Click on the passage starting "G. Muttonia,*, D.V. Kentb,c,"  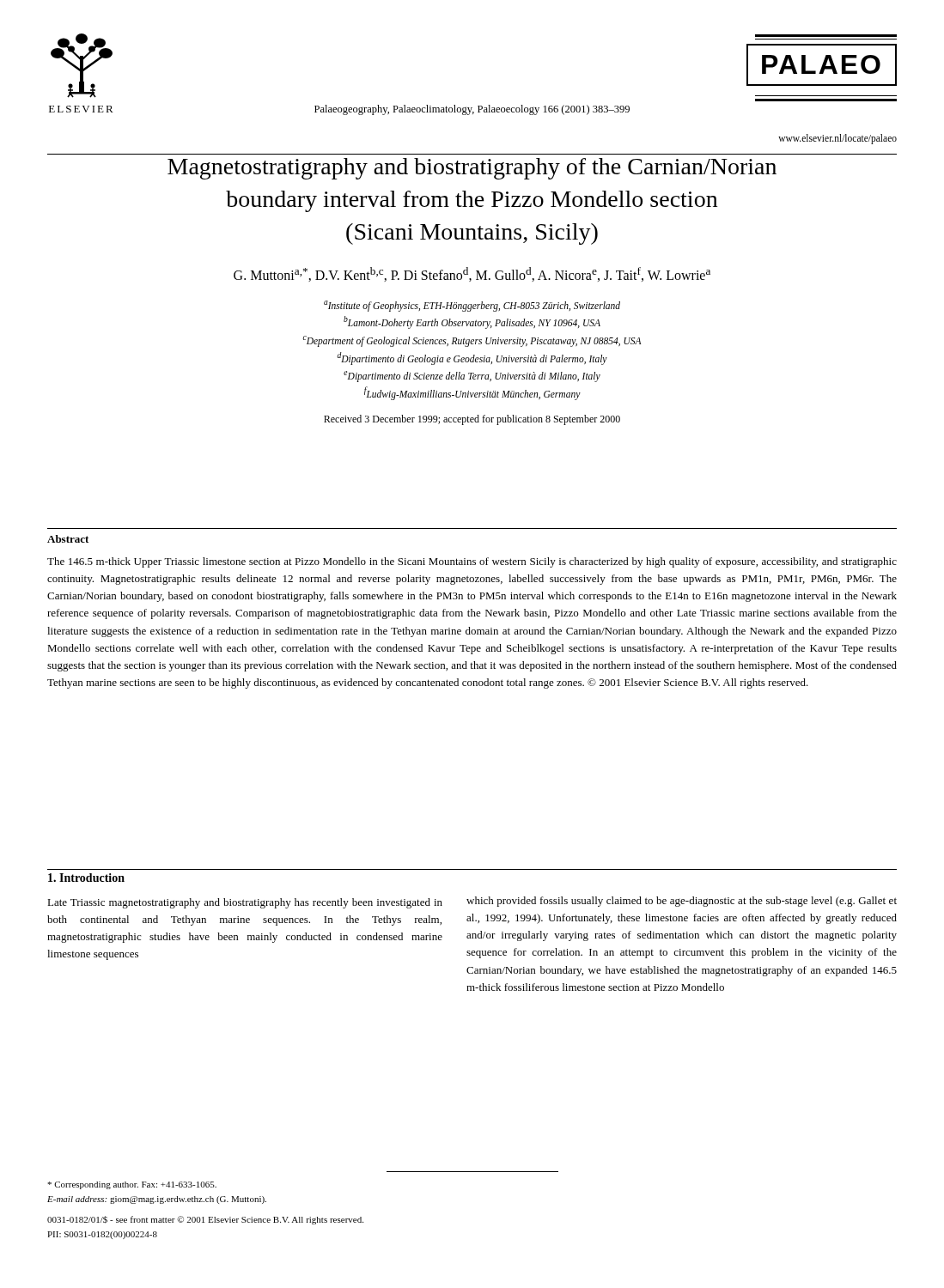472,274
